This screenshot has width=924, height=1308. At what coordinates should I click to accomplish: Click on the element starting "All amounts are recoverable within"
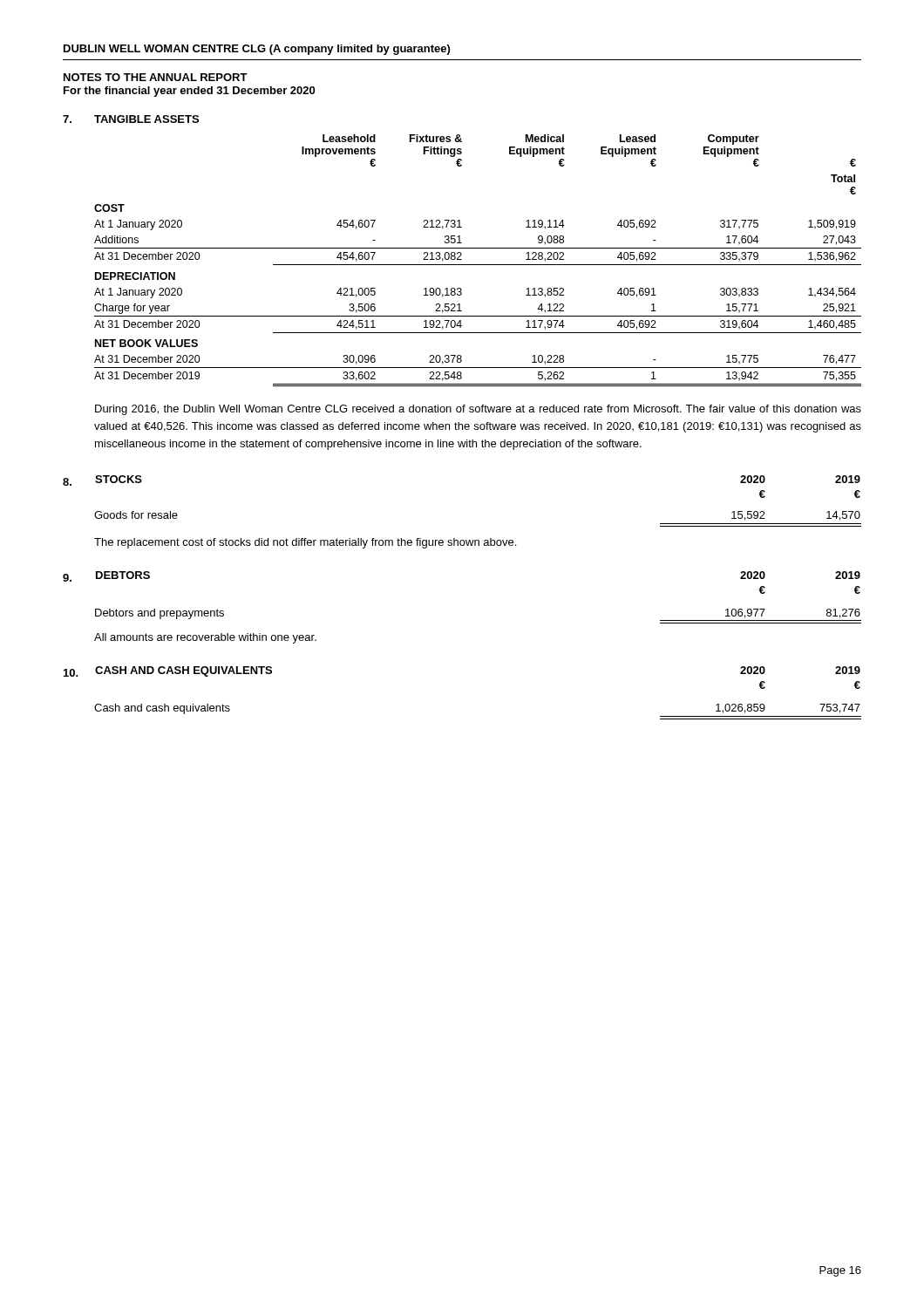click(206, 637)
